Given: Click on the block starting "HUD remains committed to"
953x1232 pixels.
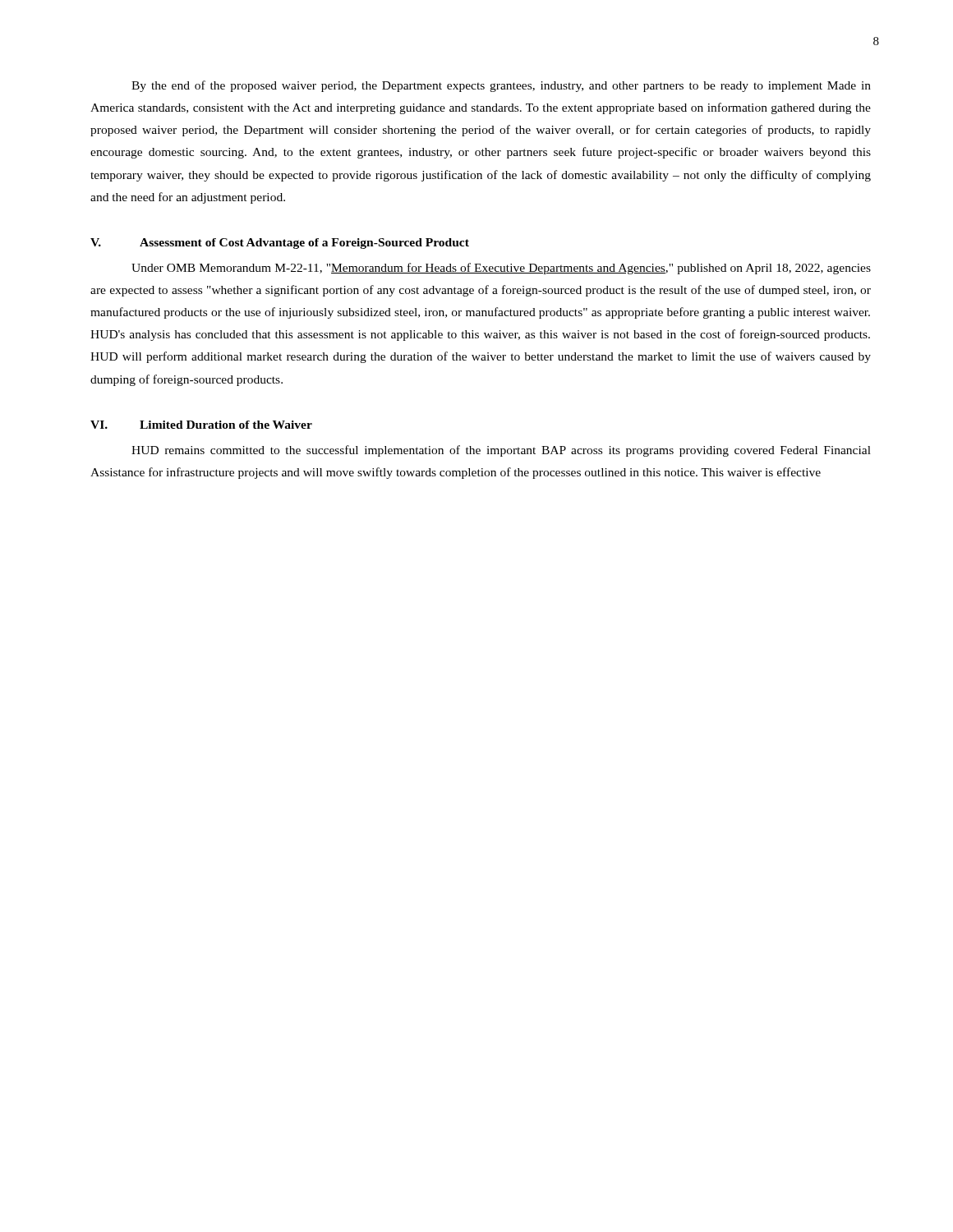Looking at the screenshot, I should click(481, 461).
